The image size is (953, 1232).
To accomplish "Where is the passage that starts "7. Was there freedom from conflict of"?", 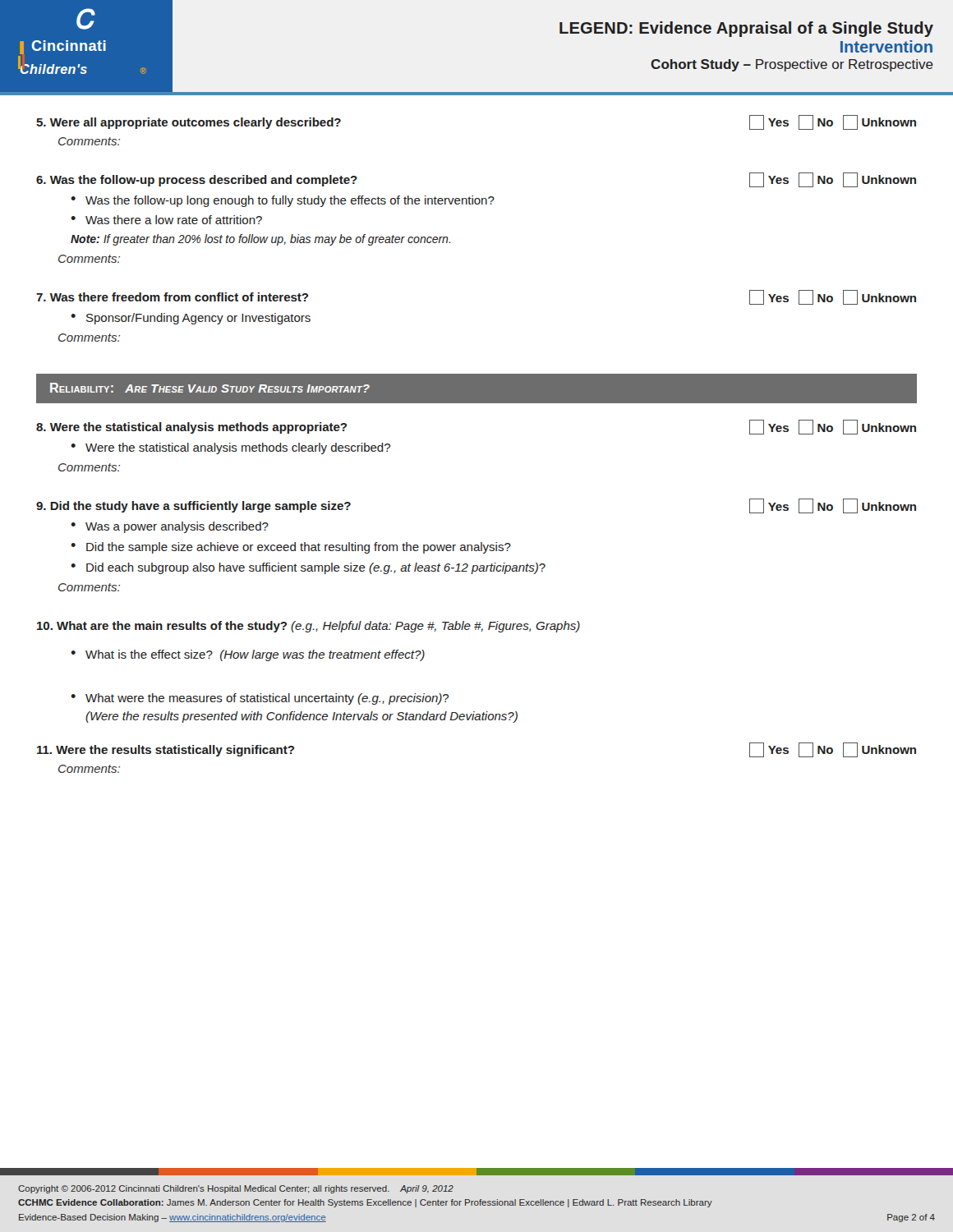I will point(169,297).
